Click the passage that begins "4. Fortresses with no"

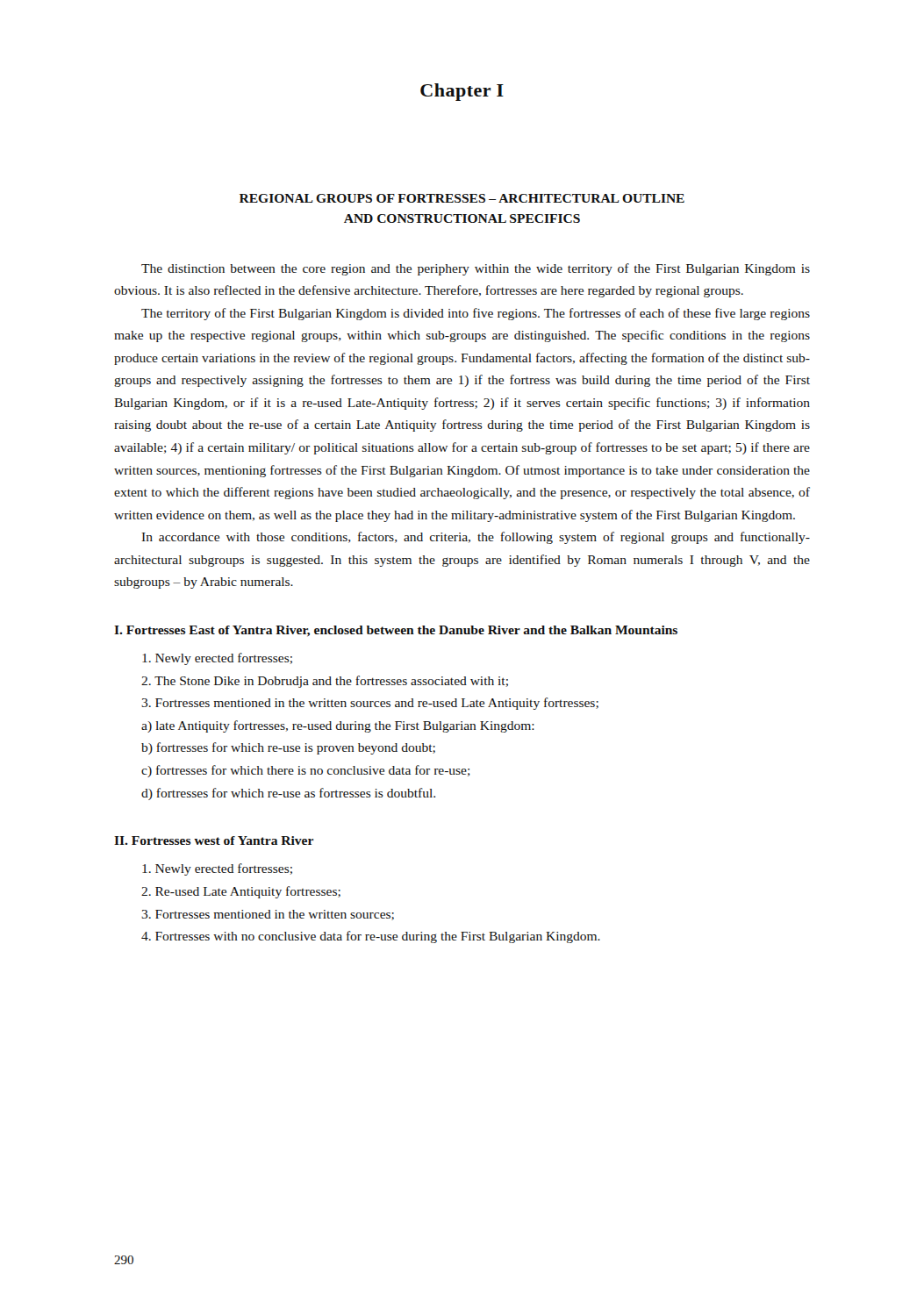(371, 936)
